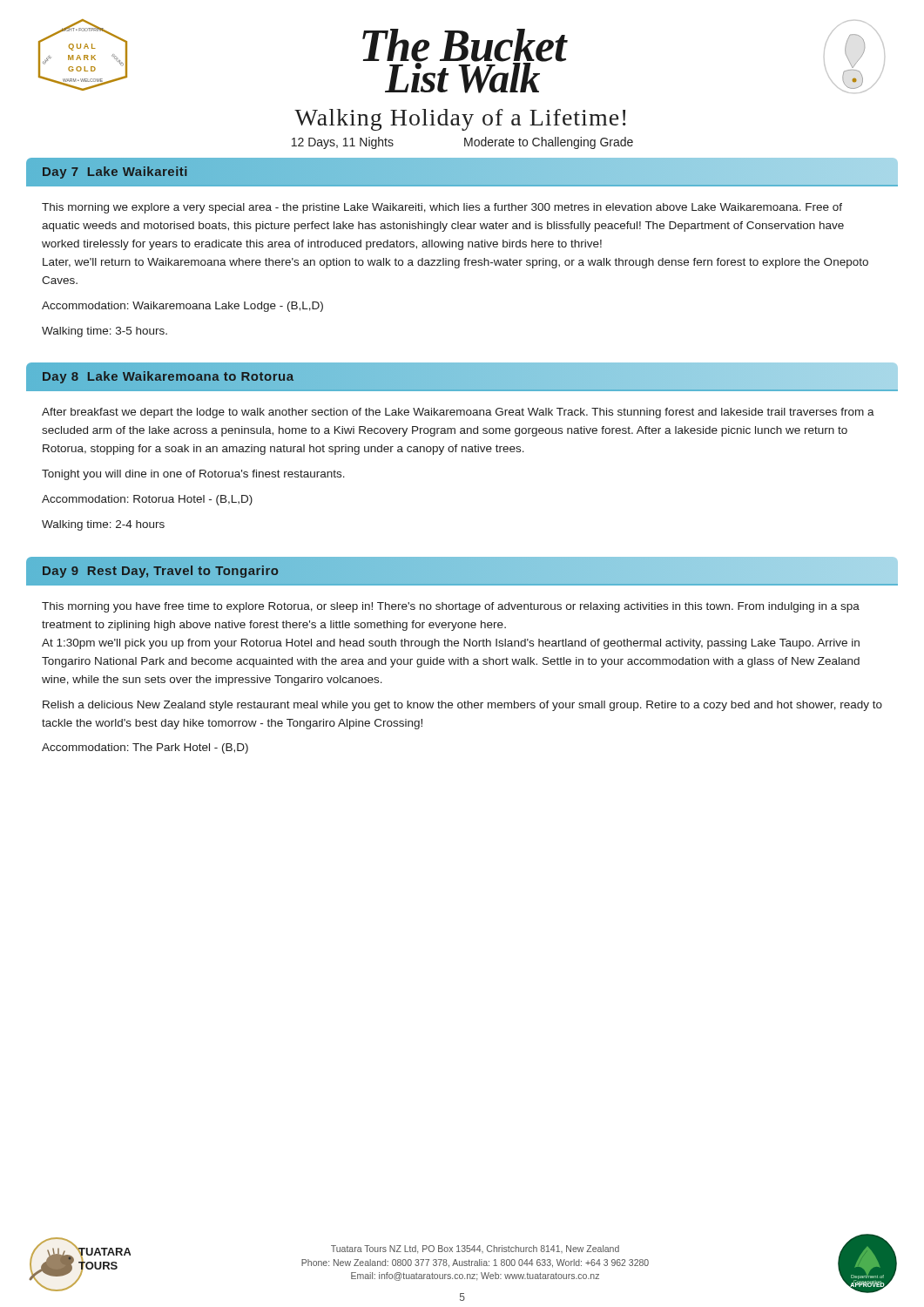This screenshot has width=924, height=1307.
Task: Locate the block of text that opens with "Accommodation: Rotorua Hotel"
Action: click(x=147, y=500)
